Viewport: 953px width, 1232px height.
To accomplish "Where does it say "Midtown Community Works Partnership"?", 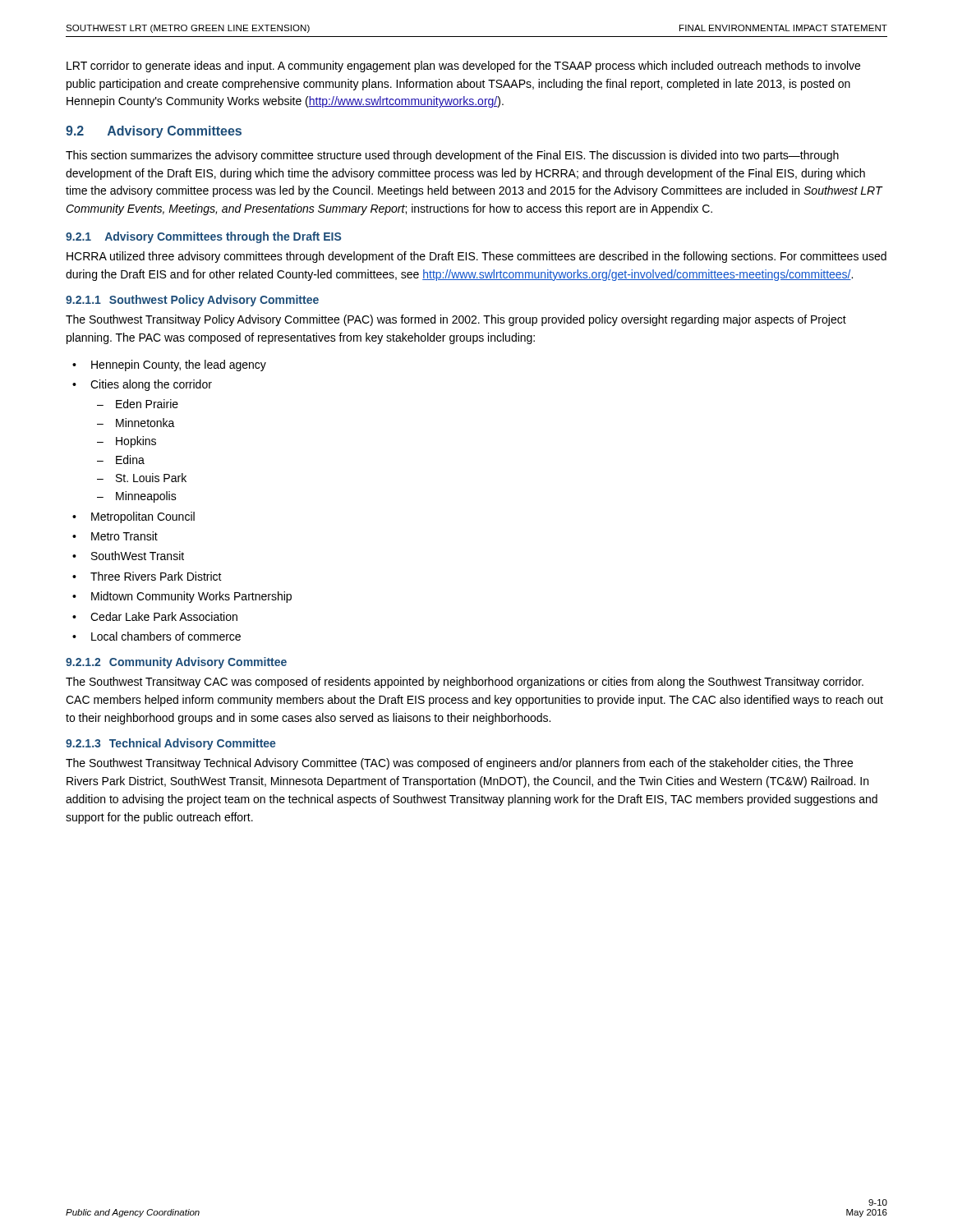I will [x=191, y=596].
